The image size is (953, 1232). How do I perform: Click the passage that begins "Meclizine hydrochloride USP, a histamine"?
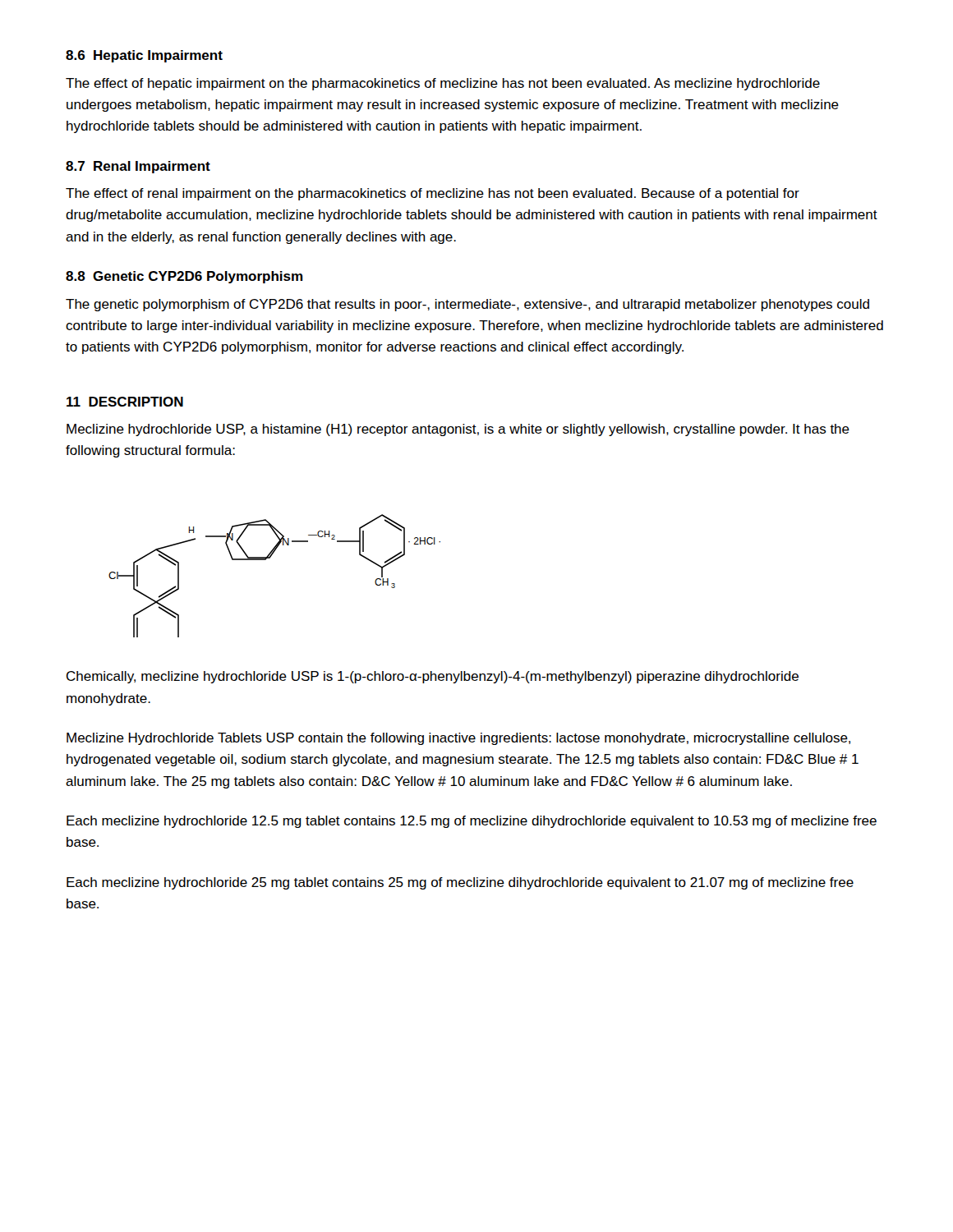pyautogui.click(x=458, y=440)
